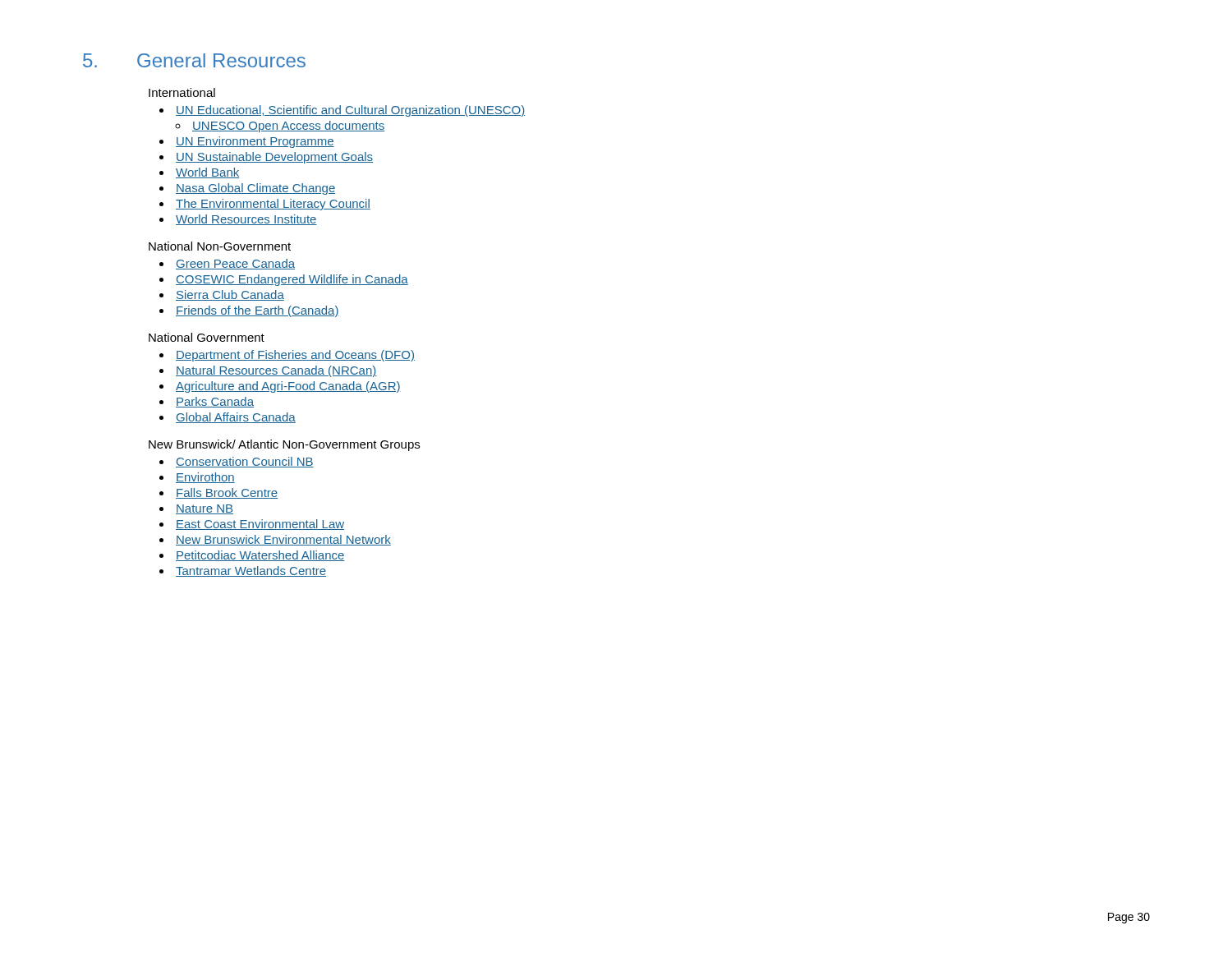Viewport: 1232px width, 953px height.
Task: Click where it says "Petitcodiac Watershed Alliance"
Action: tap(260, 555)
